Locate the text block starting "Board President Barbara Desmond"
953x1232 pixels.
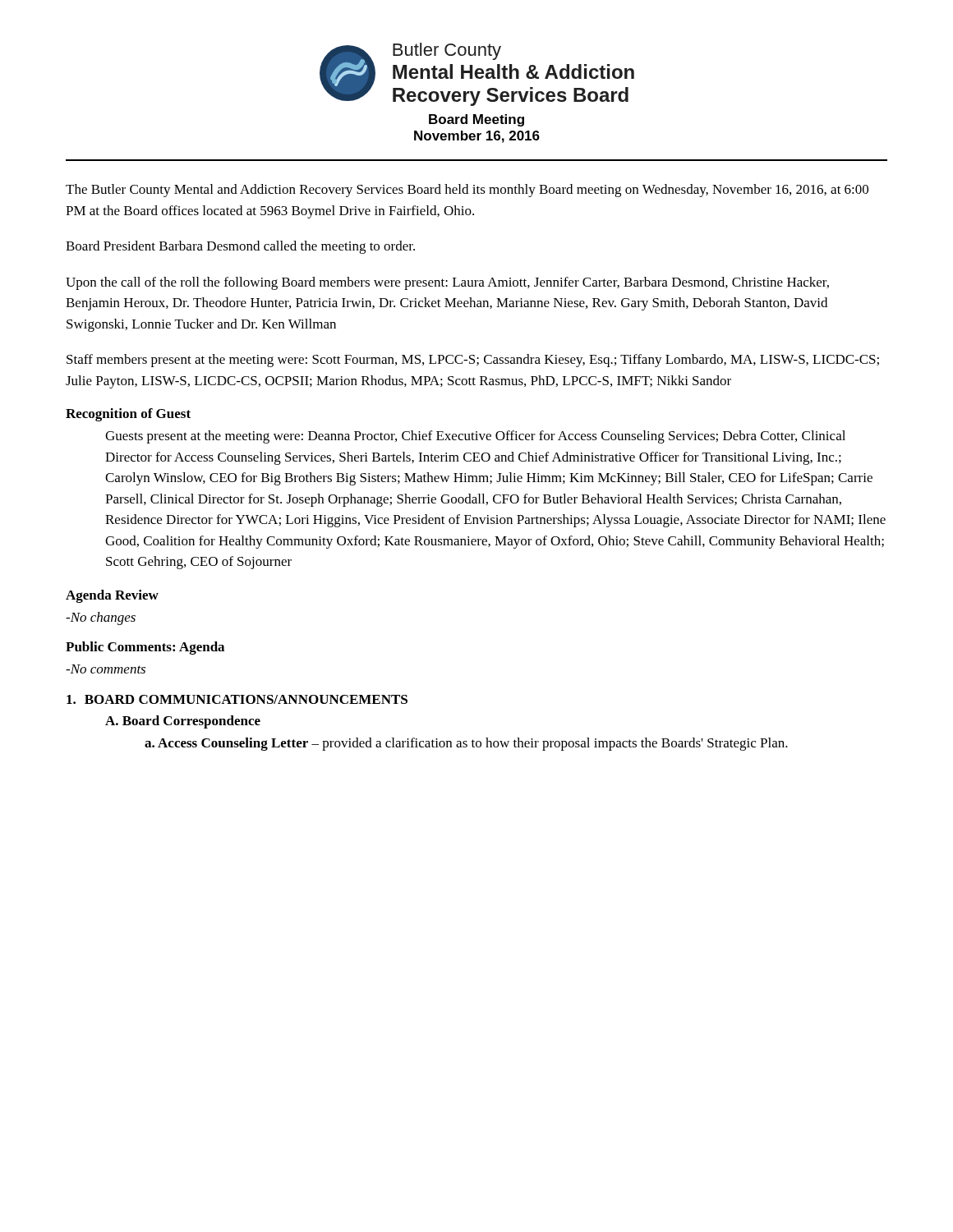point(241,246)
